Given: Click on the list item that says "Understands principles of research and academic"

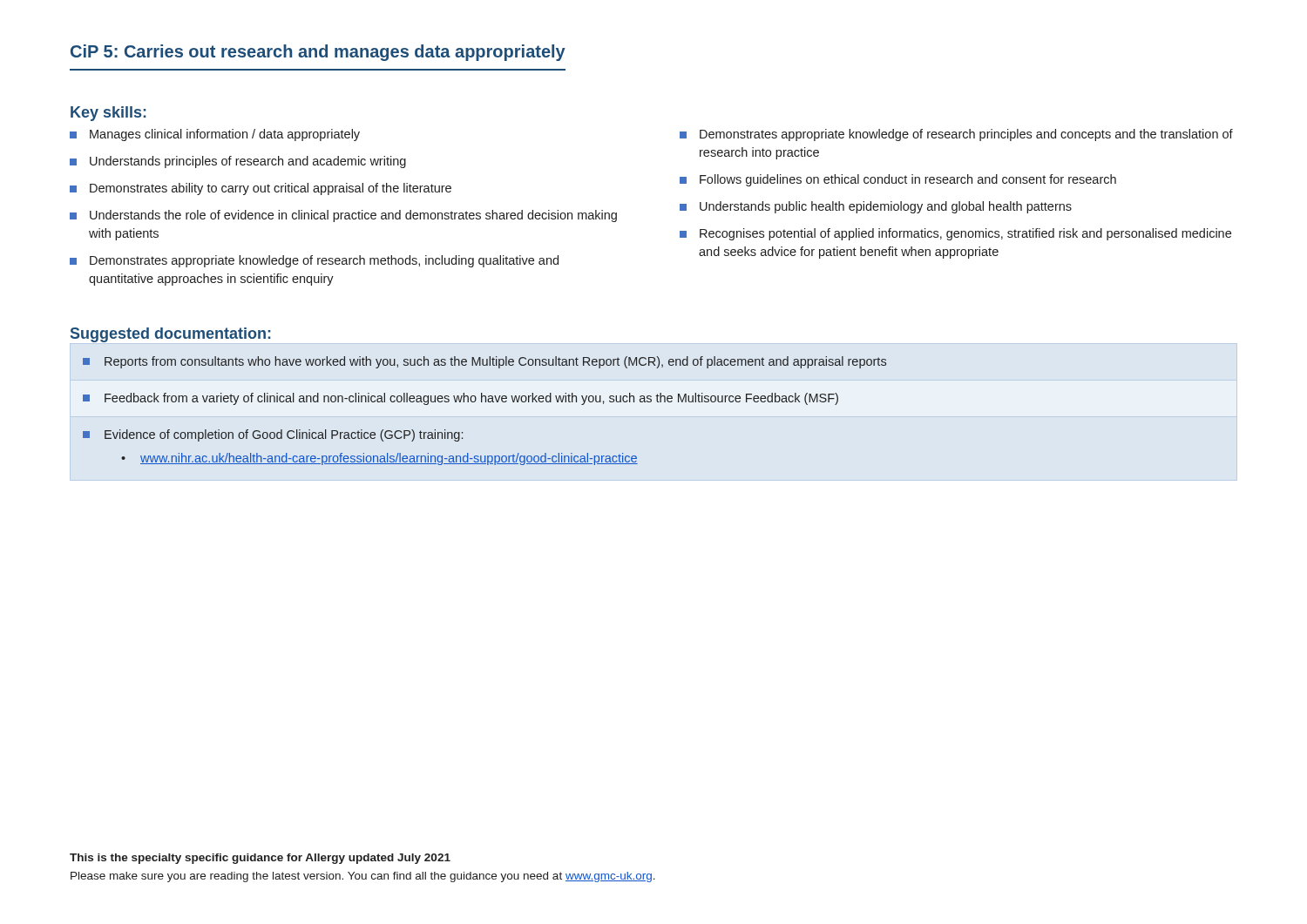Looking at the screenshot, I should (248, 161).
